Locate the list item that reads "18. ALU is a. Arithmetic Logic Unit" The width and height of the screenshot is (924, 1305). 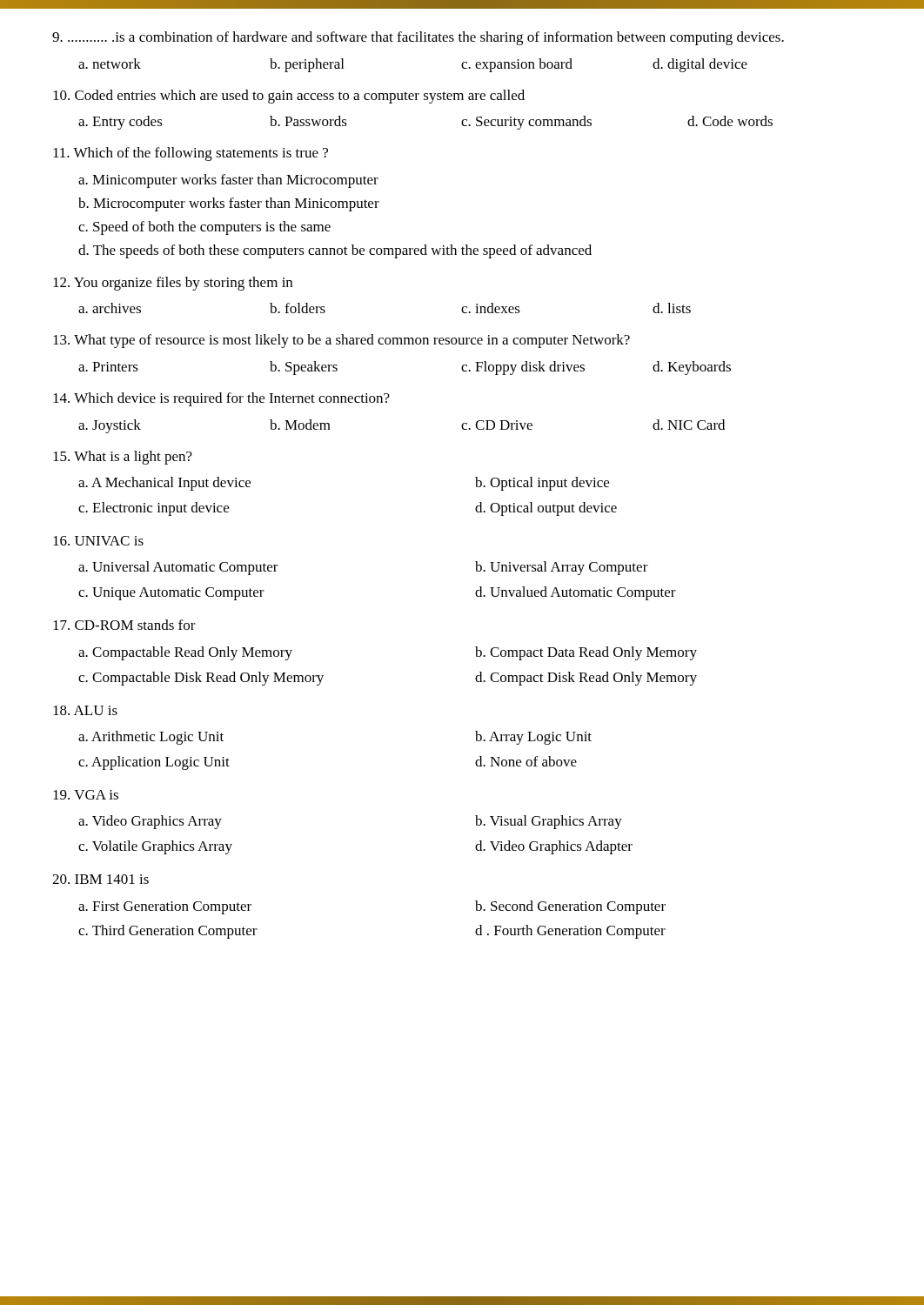click(x=85, y=710)
